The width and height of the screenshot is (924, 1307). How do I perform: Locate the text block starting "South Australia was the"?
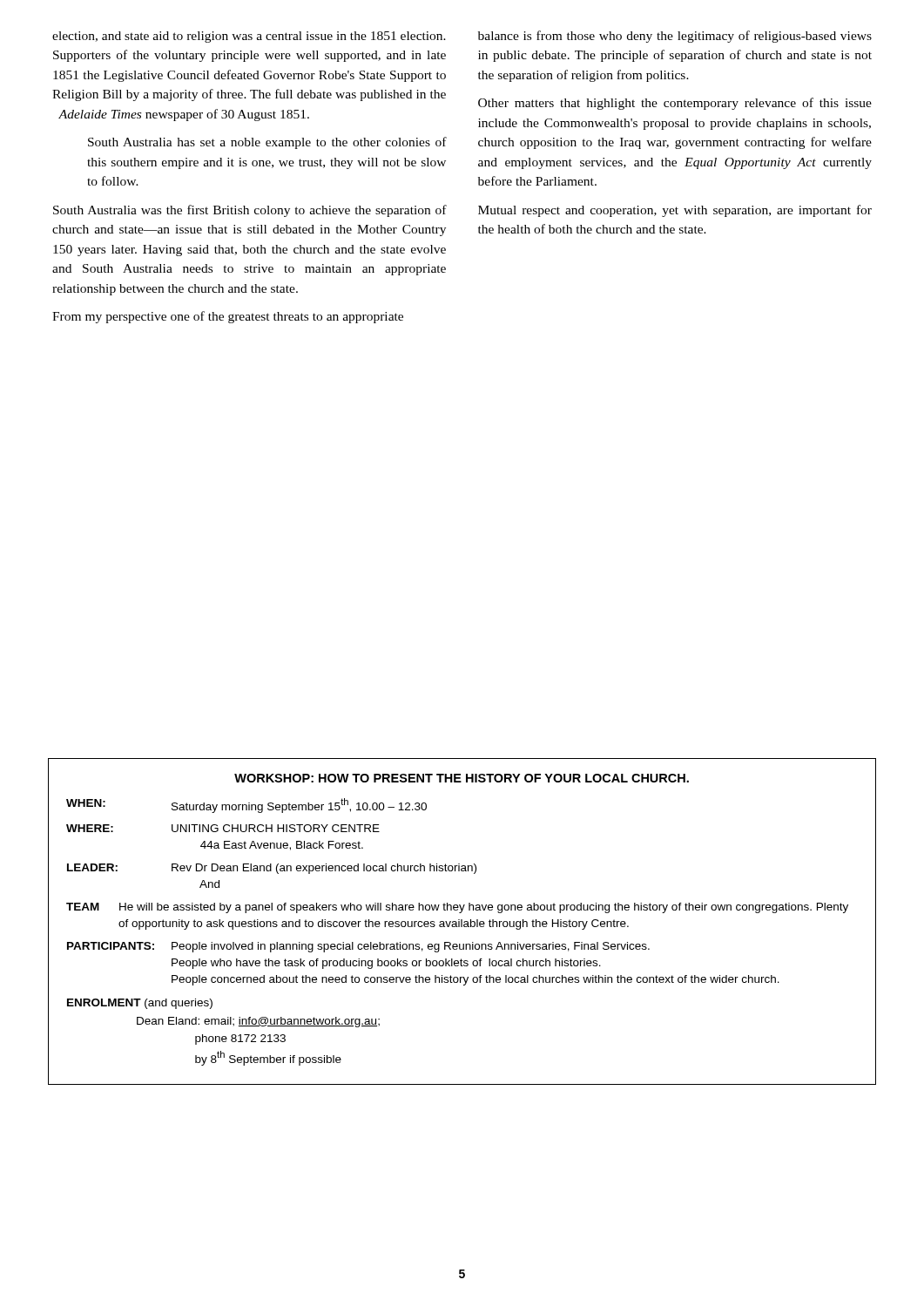[x=249, y=263]
